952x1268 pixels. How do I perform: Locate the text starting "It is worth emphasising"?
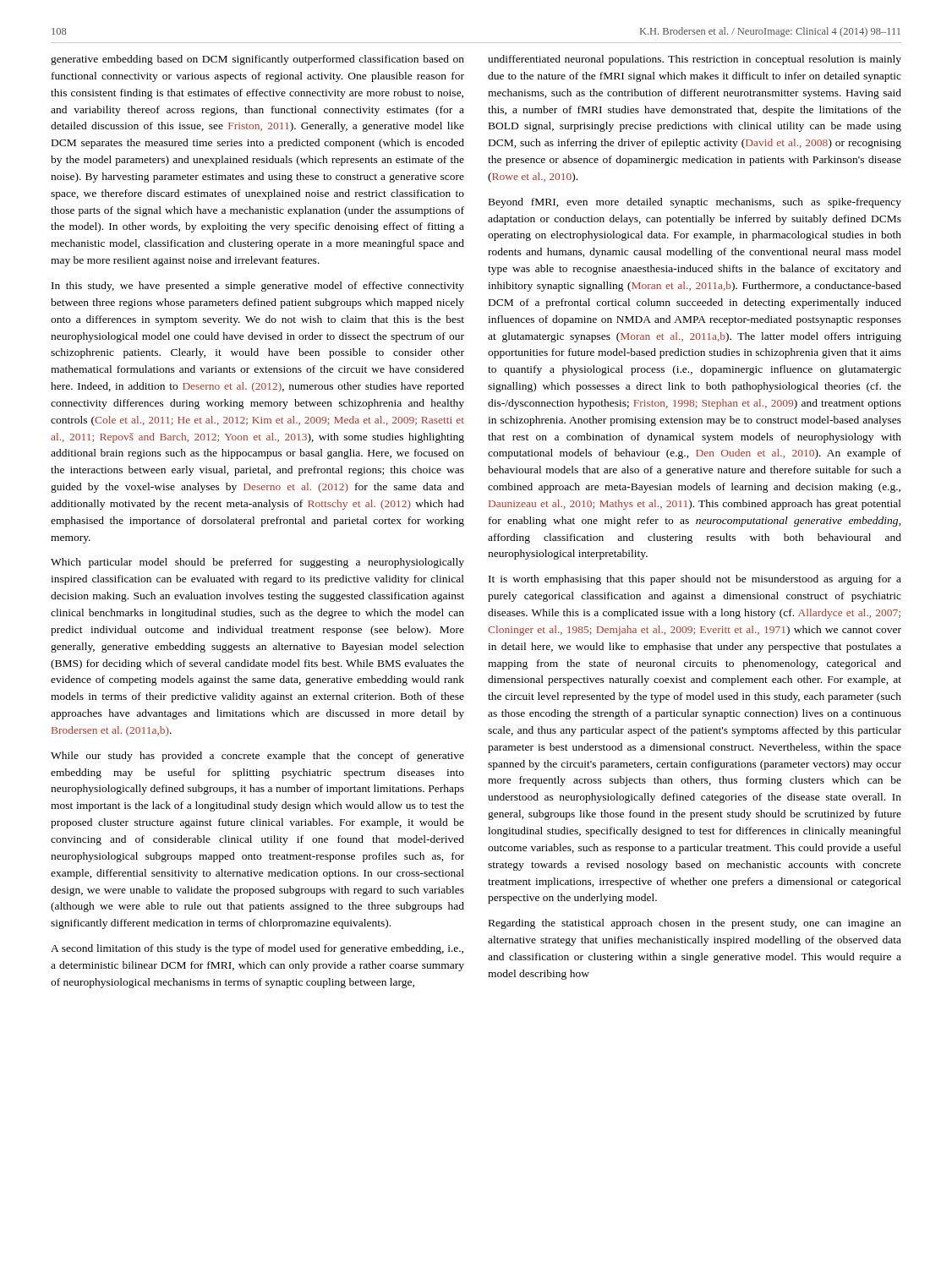click(695, 739)
